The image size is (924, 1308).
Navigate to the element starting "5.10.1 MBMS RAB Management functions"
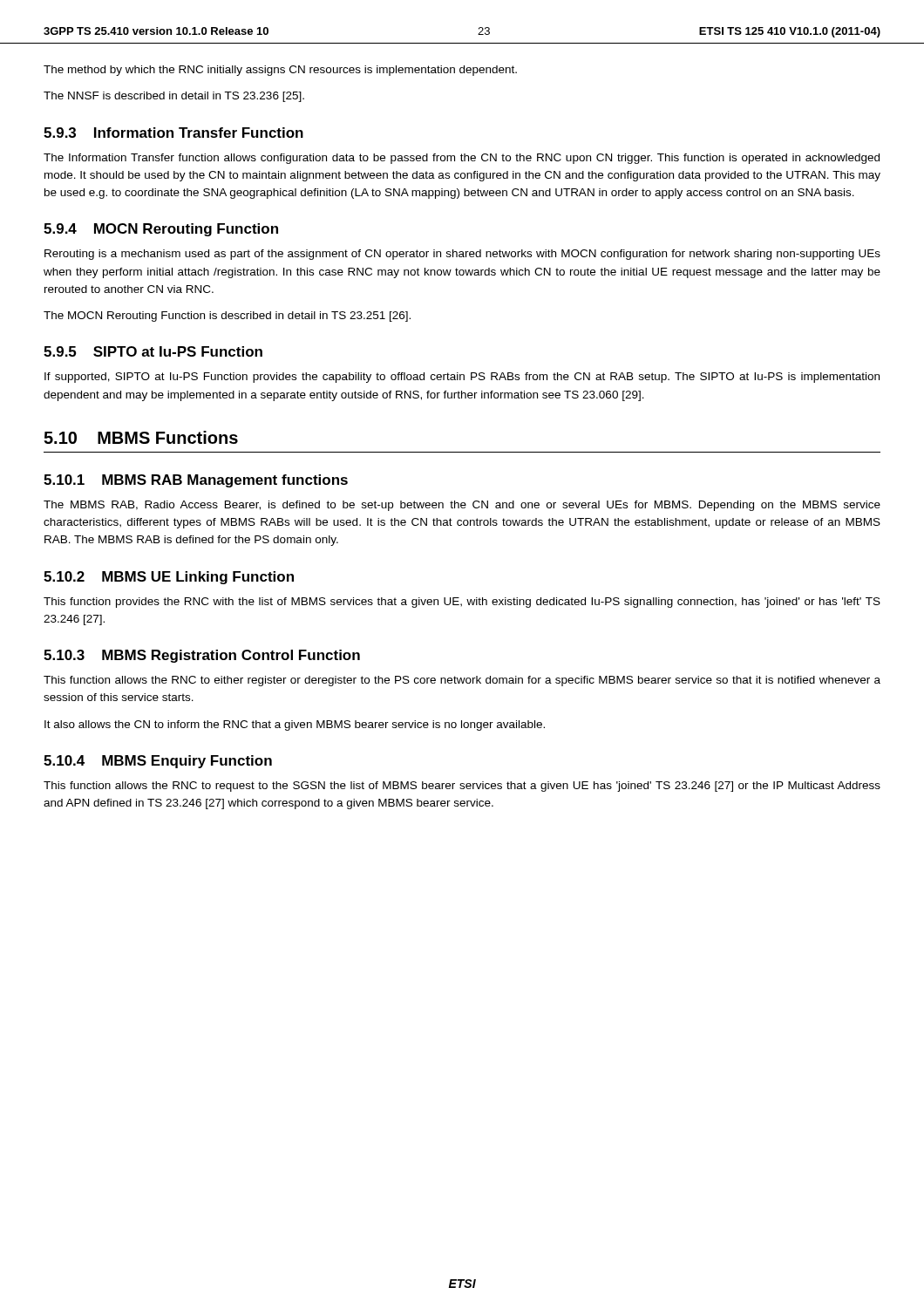click(196, 480)
